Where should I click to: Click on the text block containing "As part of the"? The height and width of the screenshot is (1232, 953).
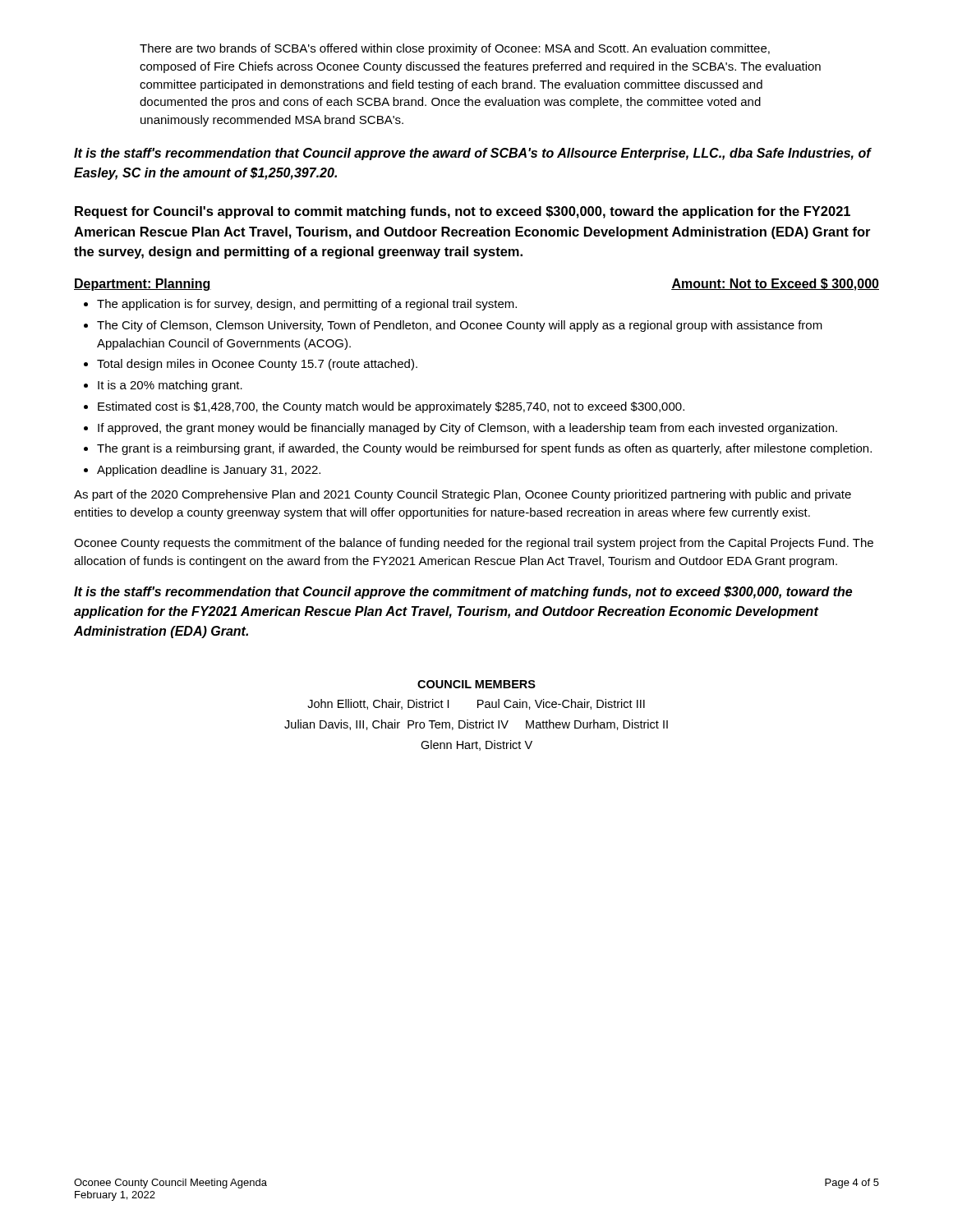[x=463, y=503]
